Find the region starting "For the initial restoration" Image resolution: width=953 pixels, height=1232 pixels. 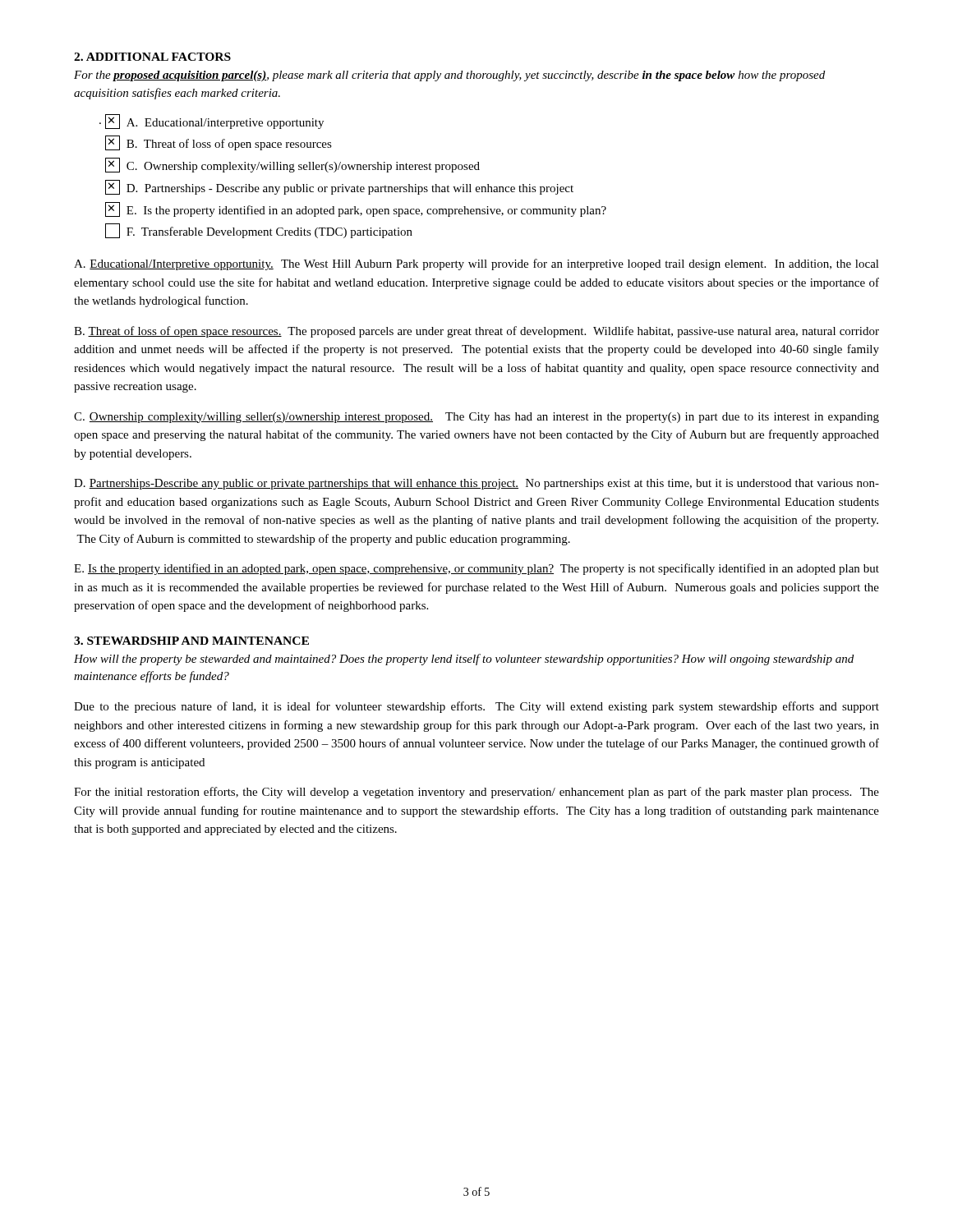tap(476, 810)
